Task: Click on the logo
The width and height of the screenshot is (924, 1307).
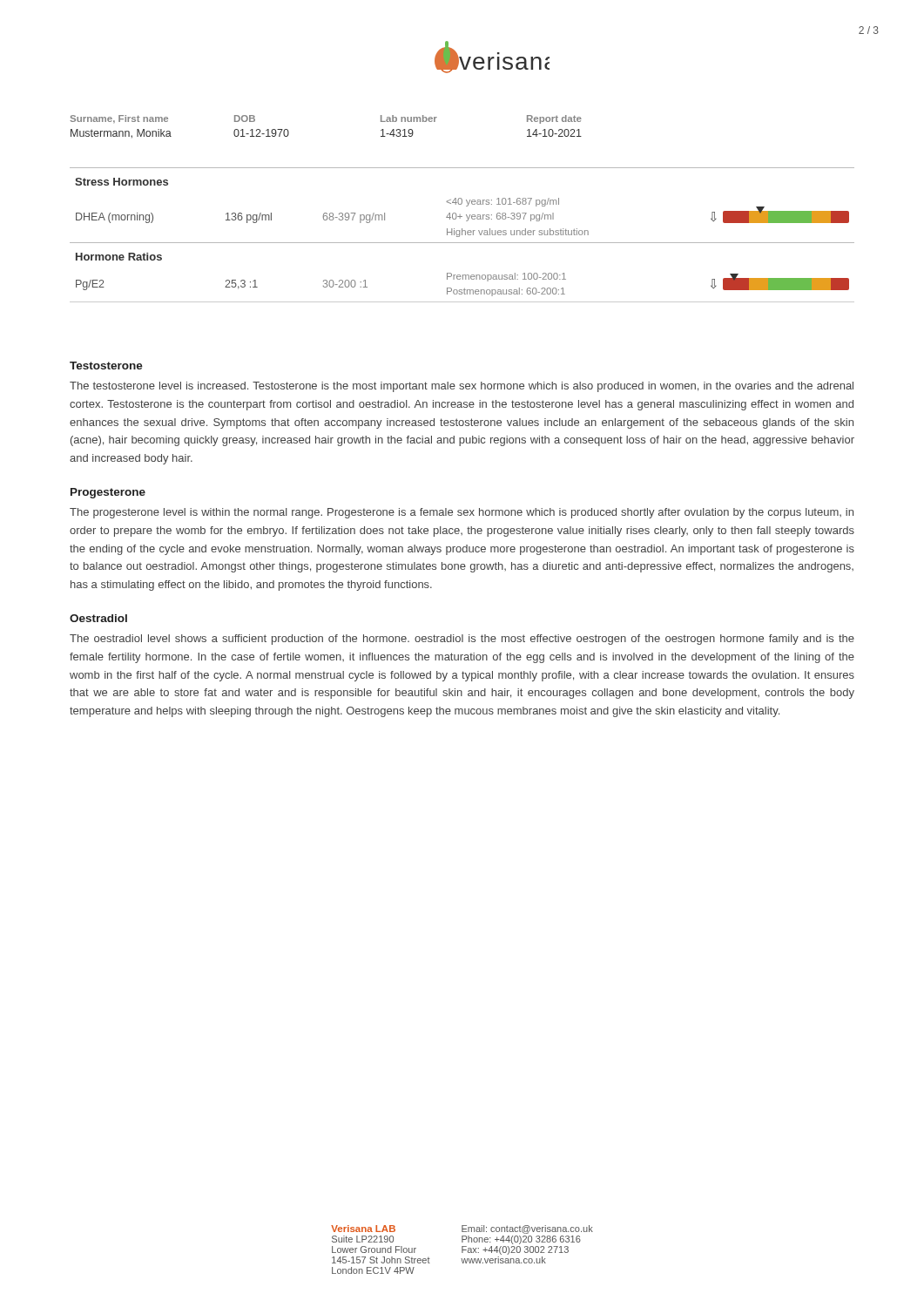Action: tap(462, 60)
